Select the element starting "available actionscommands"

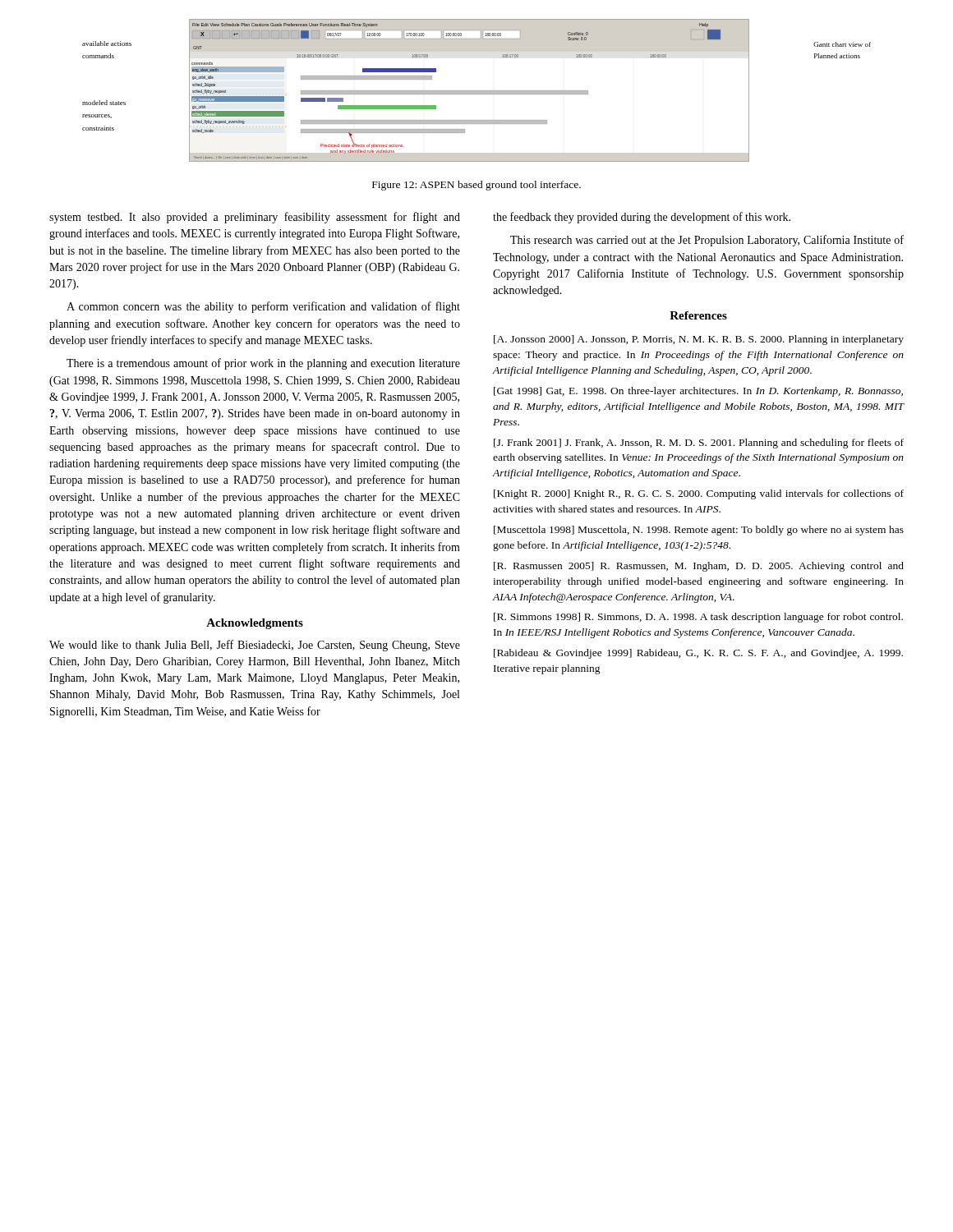(x=107, y=50)
